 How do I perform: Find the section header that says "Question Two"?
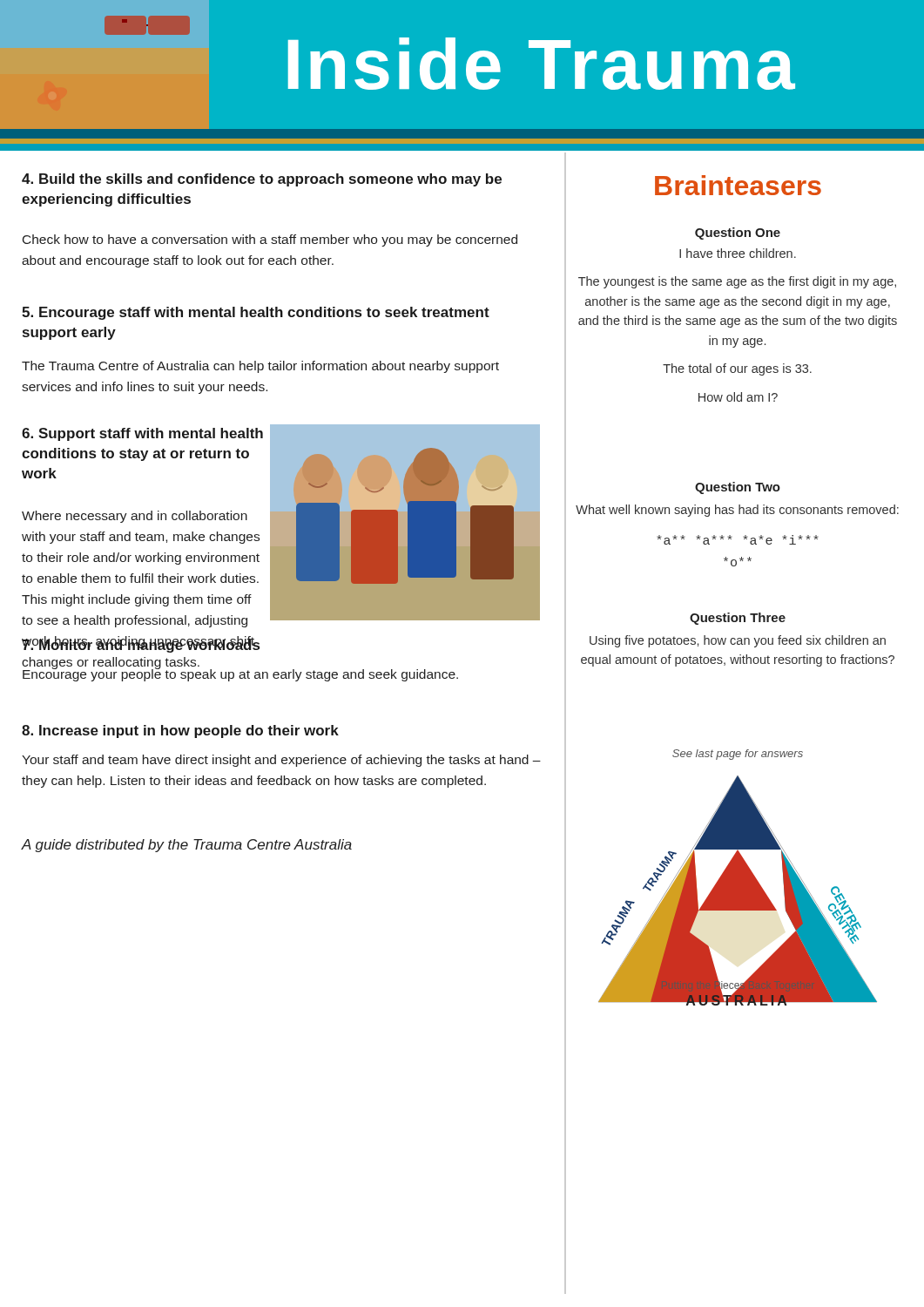point(738,487)
